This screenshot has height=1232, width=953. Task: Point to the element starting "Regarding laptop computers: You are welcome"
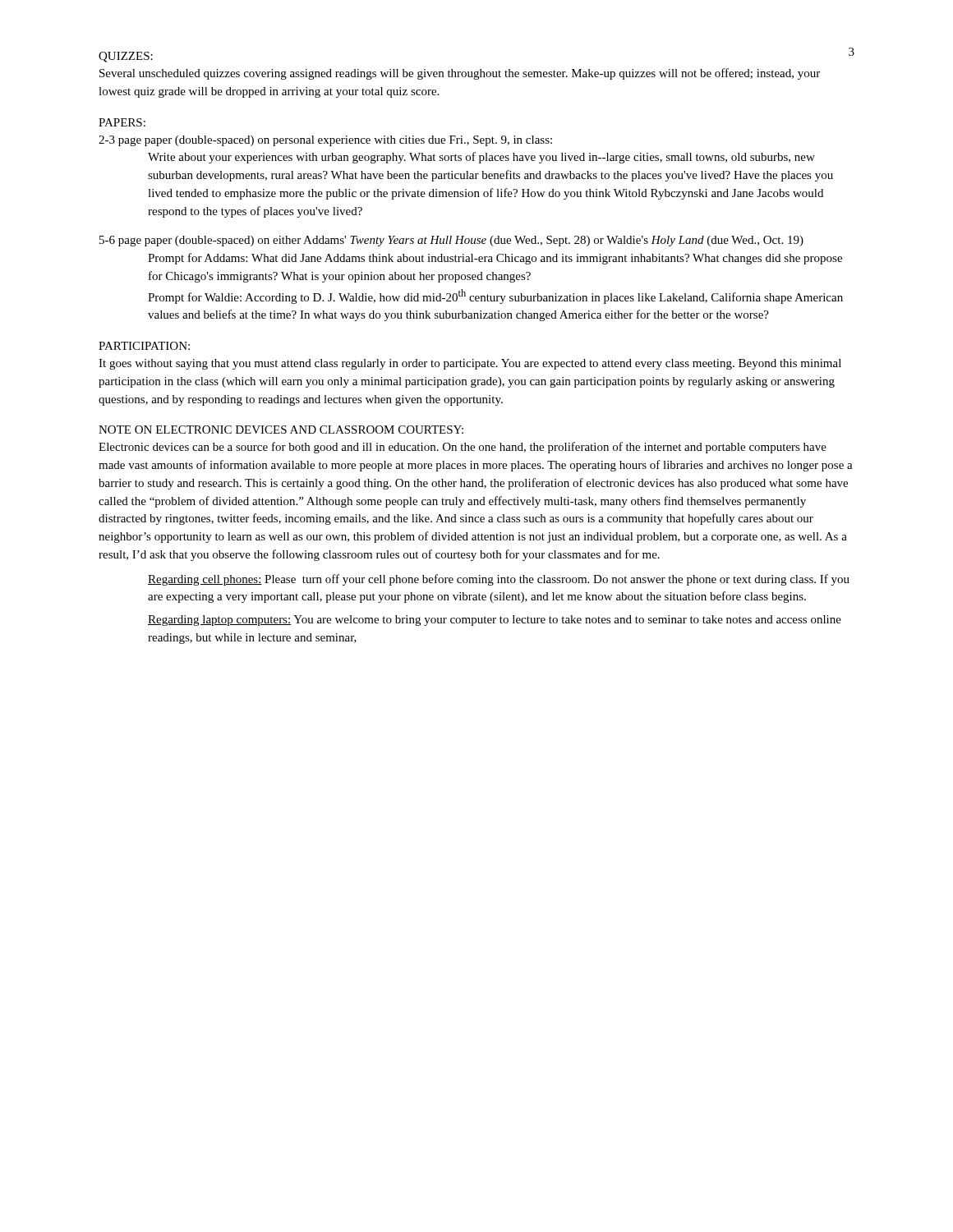click(x=501, y=629)
